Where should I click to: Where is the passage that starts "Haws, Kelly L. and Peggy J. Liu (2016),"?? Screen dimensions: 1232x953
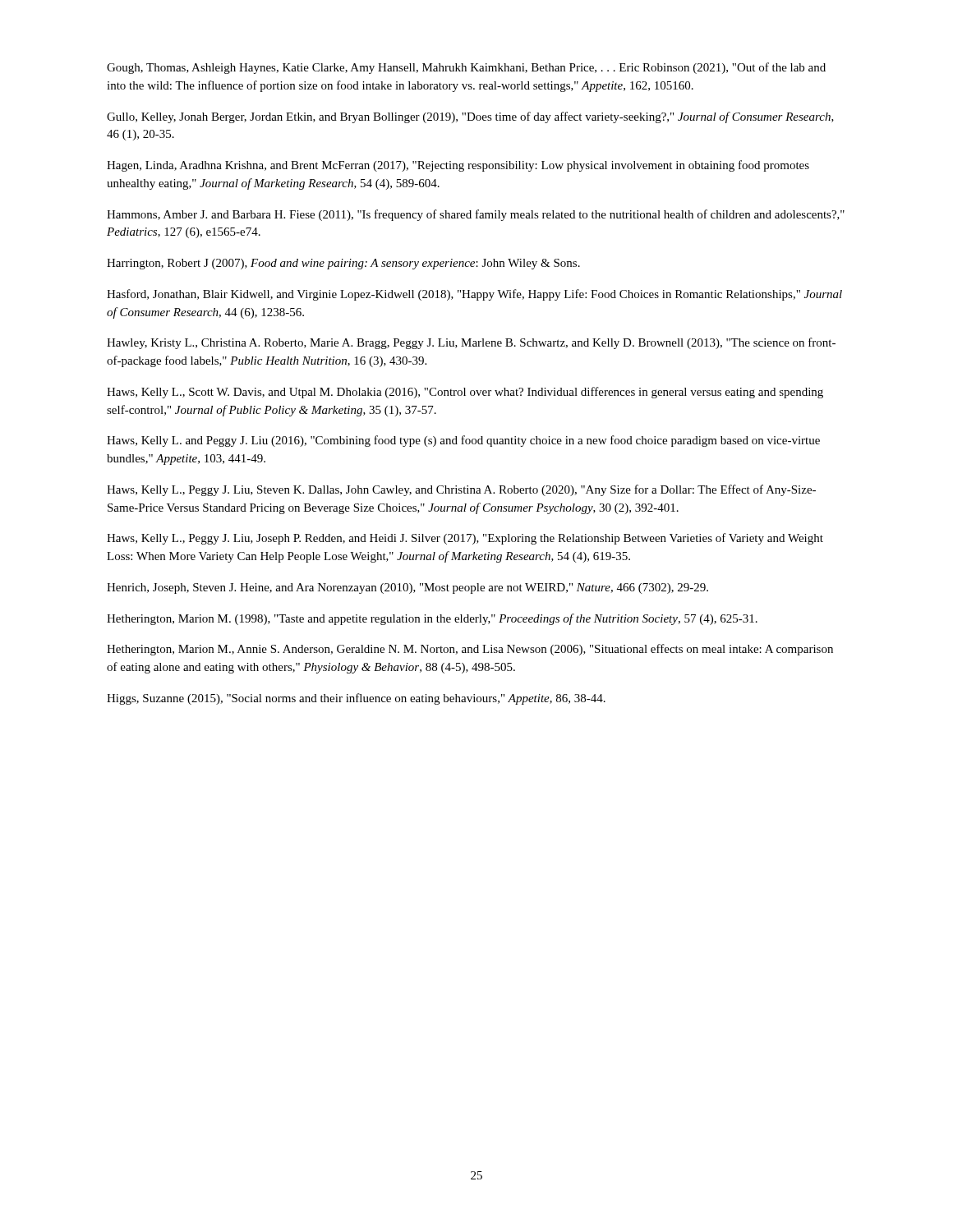point(464,449)
